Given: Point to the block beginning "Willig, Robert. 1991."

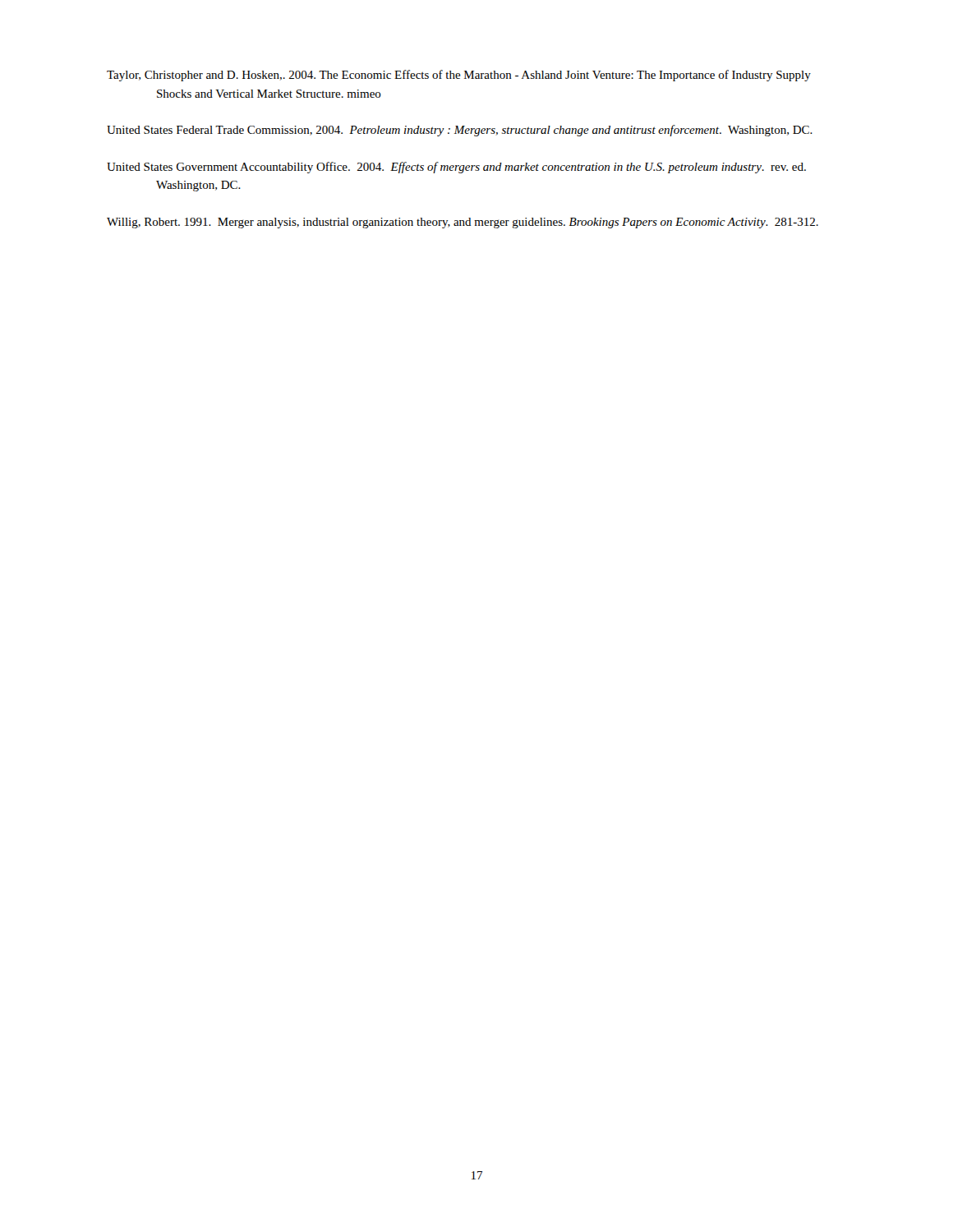Looking at the screenshot, I should click(x=463, y=221).
